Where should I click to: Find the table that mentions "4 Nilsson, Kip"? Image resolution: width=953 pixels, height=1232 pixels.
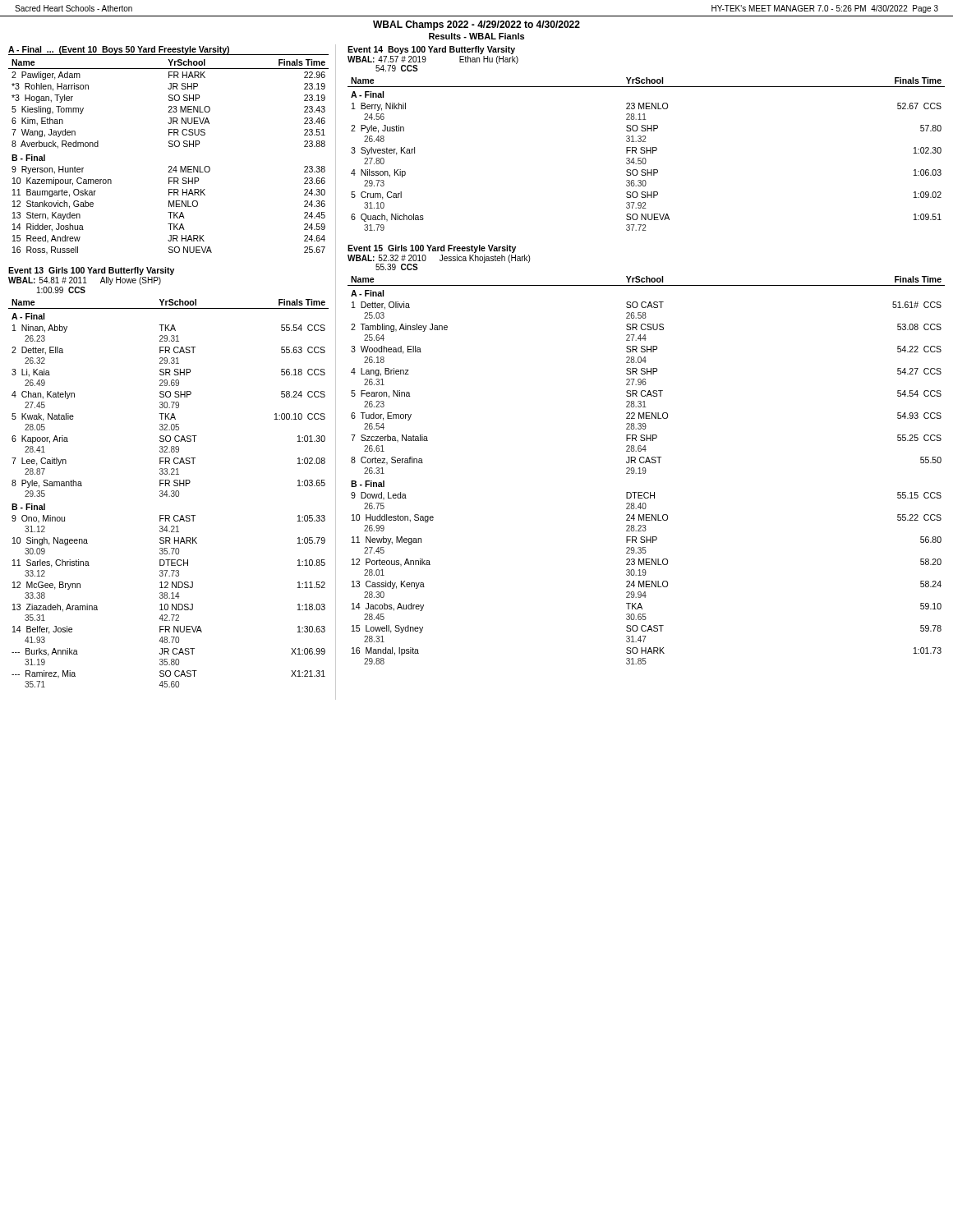[x=646, y=154]
